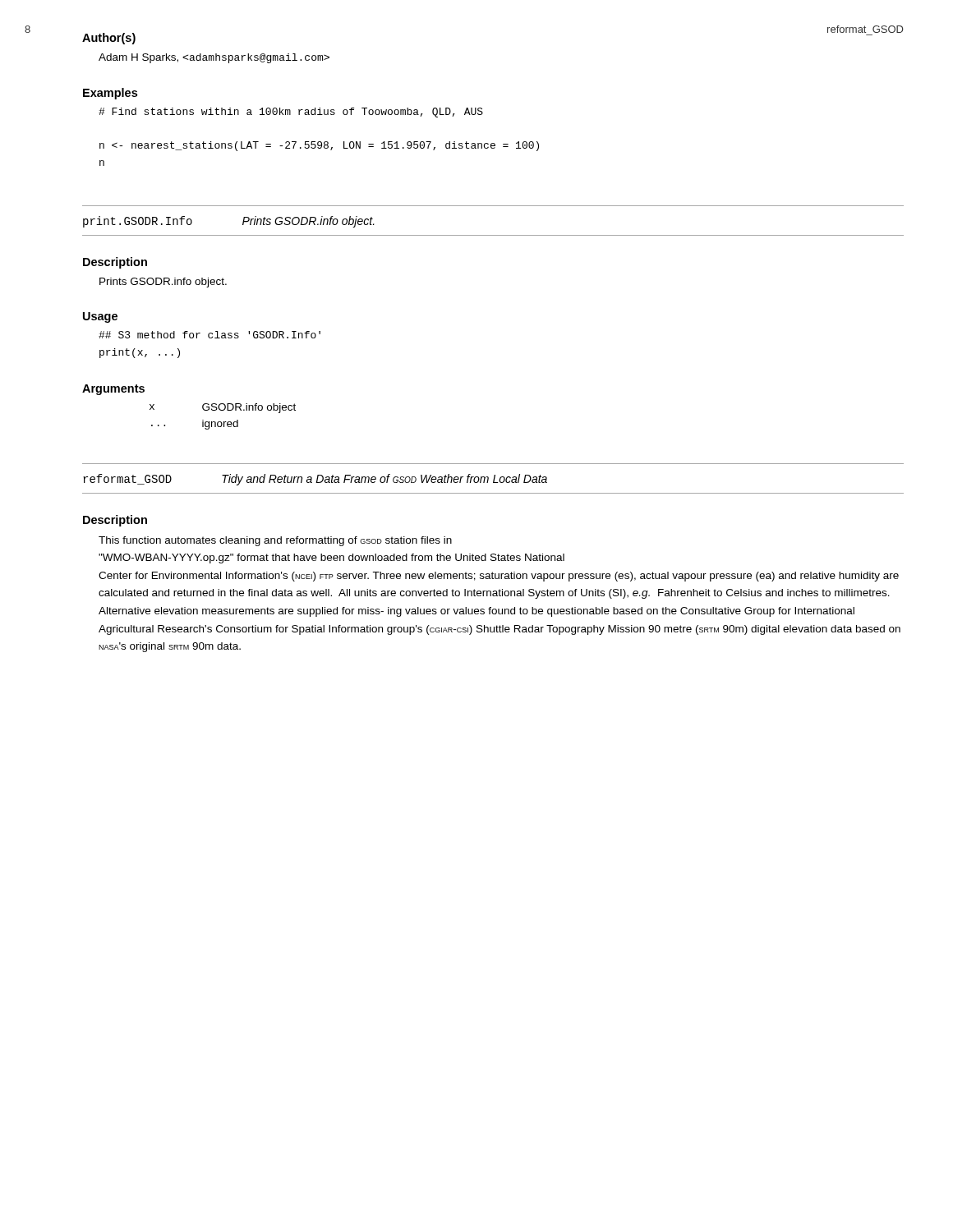Find the text with the text "Adam H Sparks,"
953x1232 pixels.
[214, 57]
